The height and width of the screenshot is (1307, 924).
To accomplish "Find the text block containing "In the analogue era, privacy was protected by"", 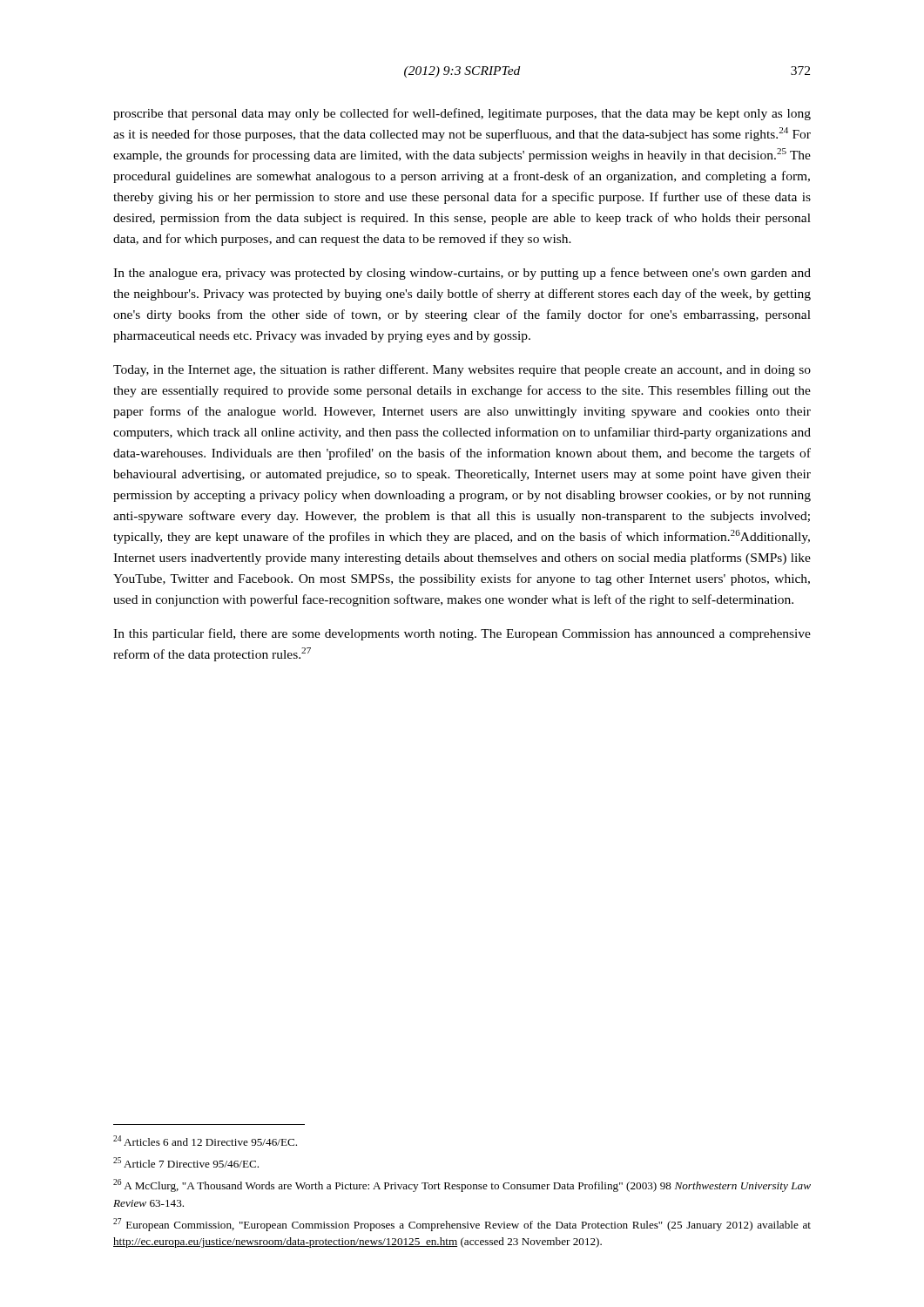I will click(462, 304).
